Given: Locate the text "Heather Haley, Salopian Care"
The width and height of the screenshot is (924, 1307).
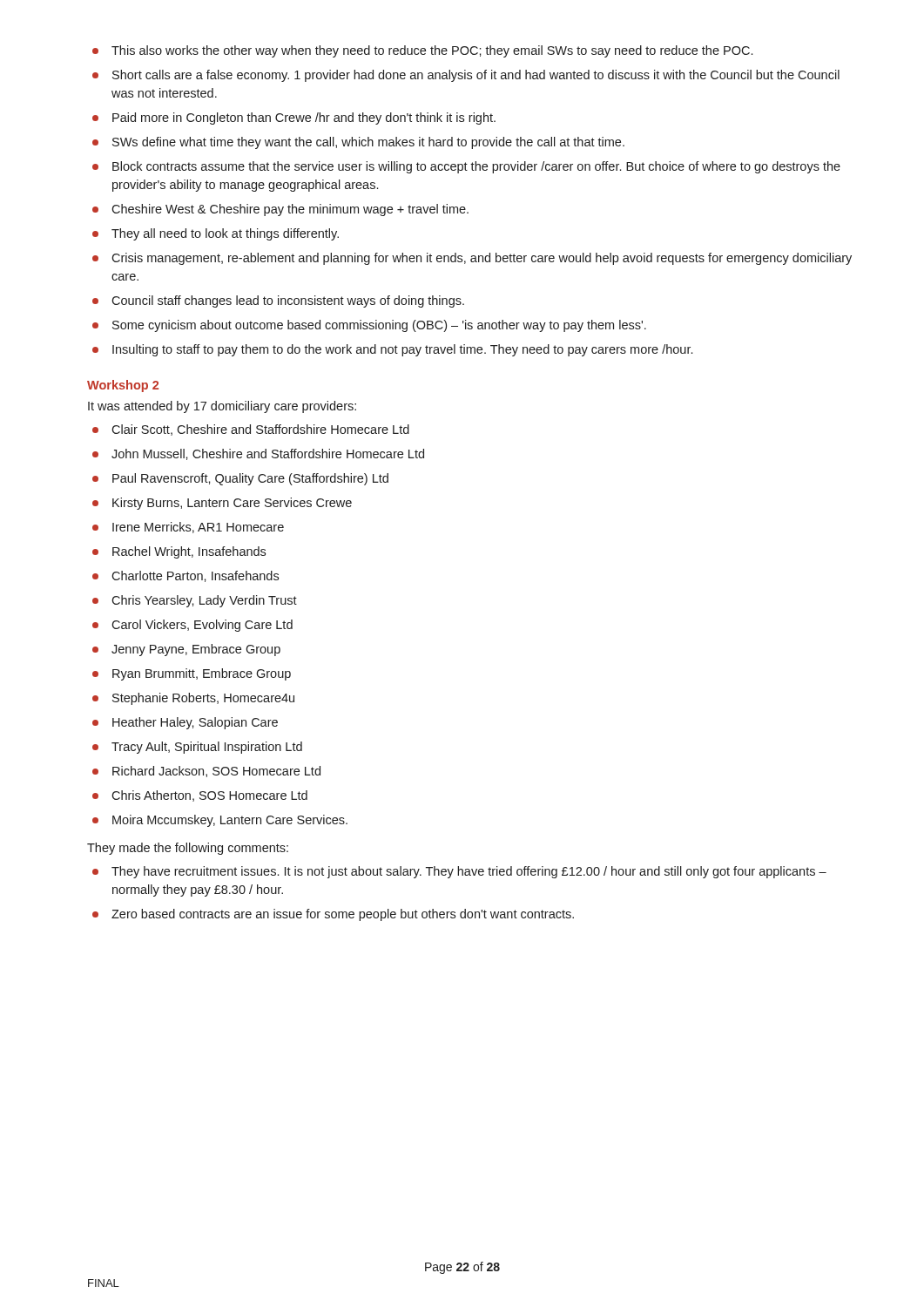Looking at the screenshot, I should 195,723.
